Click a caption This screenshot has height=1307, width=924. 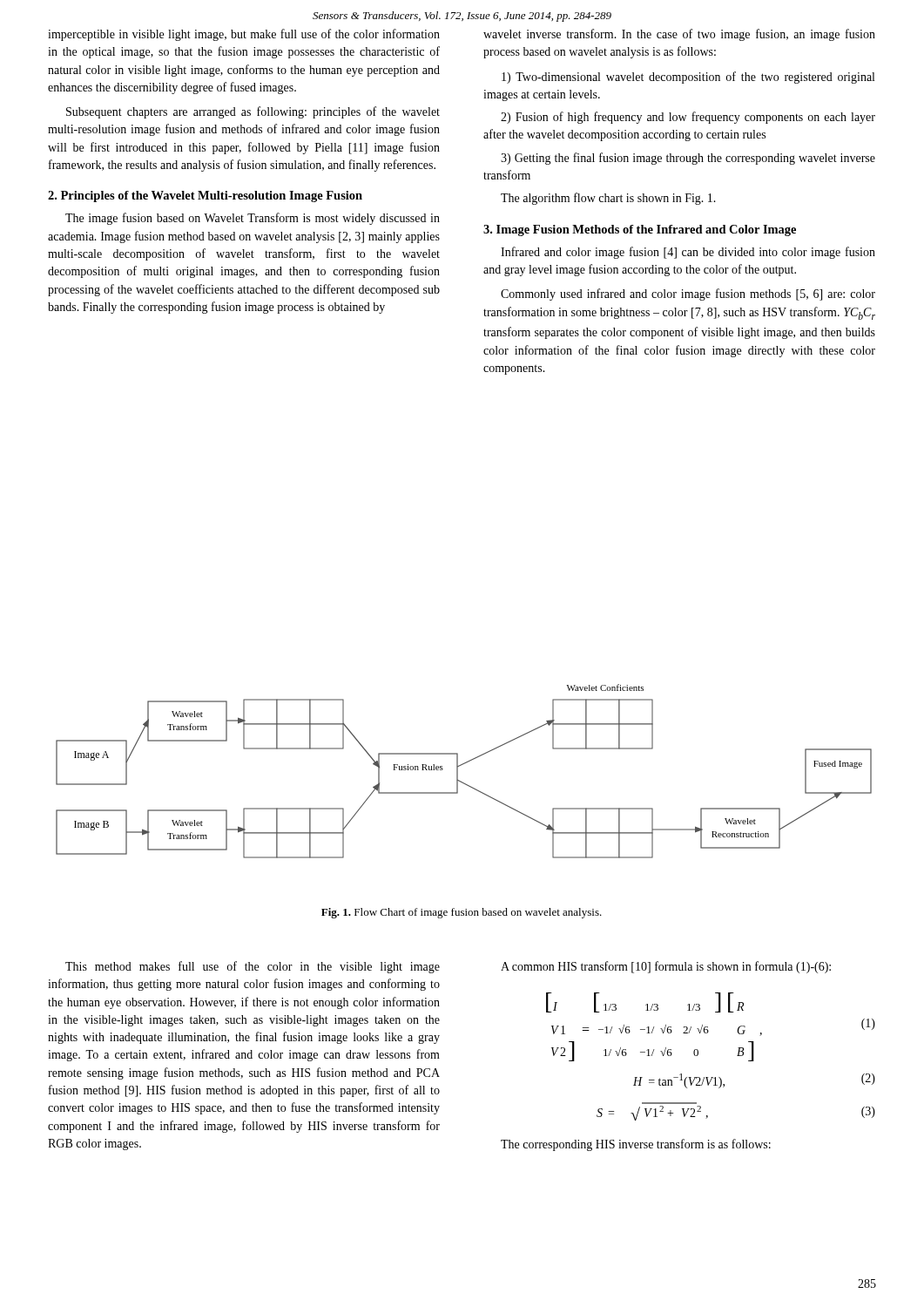[x=462, y=912]
